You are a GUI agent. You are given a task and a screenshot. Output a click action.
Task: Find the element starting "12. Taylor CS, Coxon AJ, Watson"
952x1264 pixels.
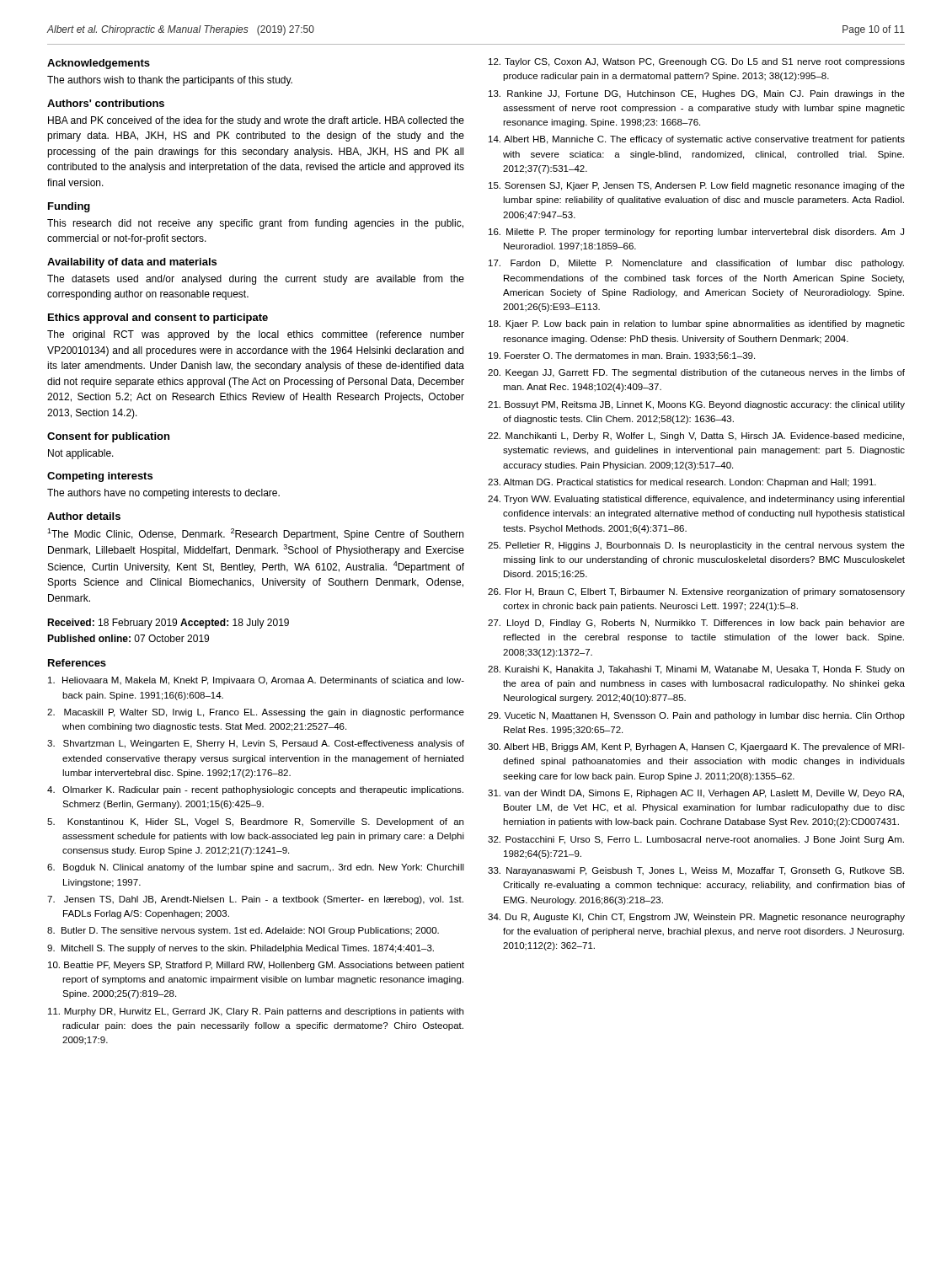click(696, 69)
